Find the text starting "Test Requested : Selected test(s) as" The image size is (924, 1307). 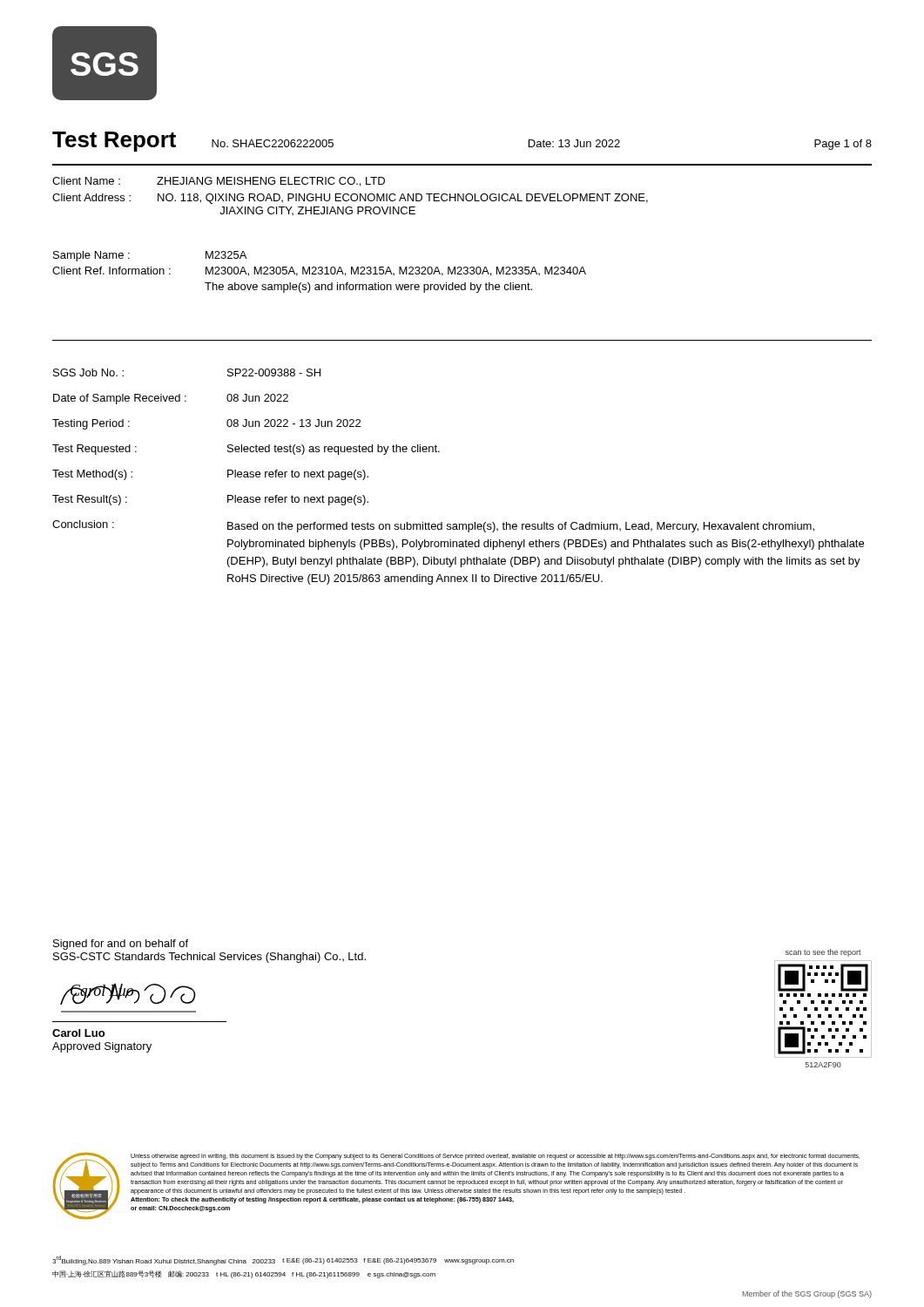[x=246, y=450]
